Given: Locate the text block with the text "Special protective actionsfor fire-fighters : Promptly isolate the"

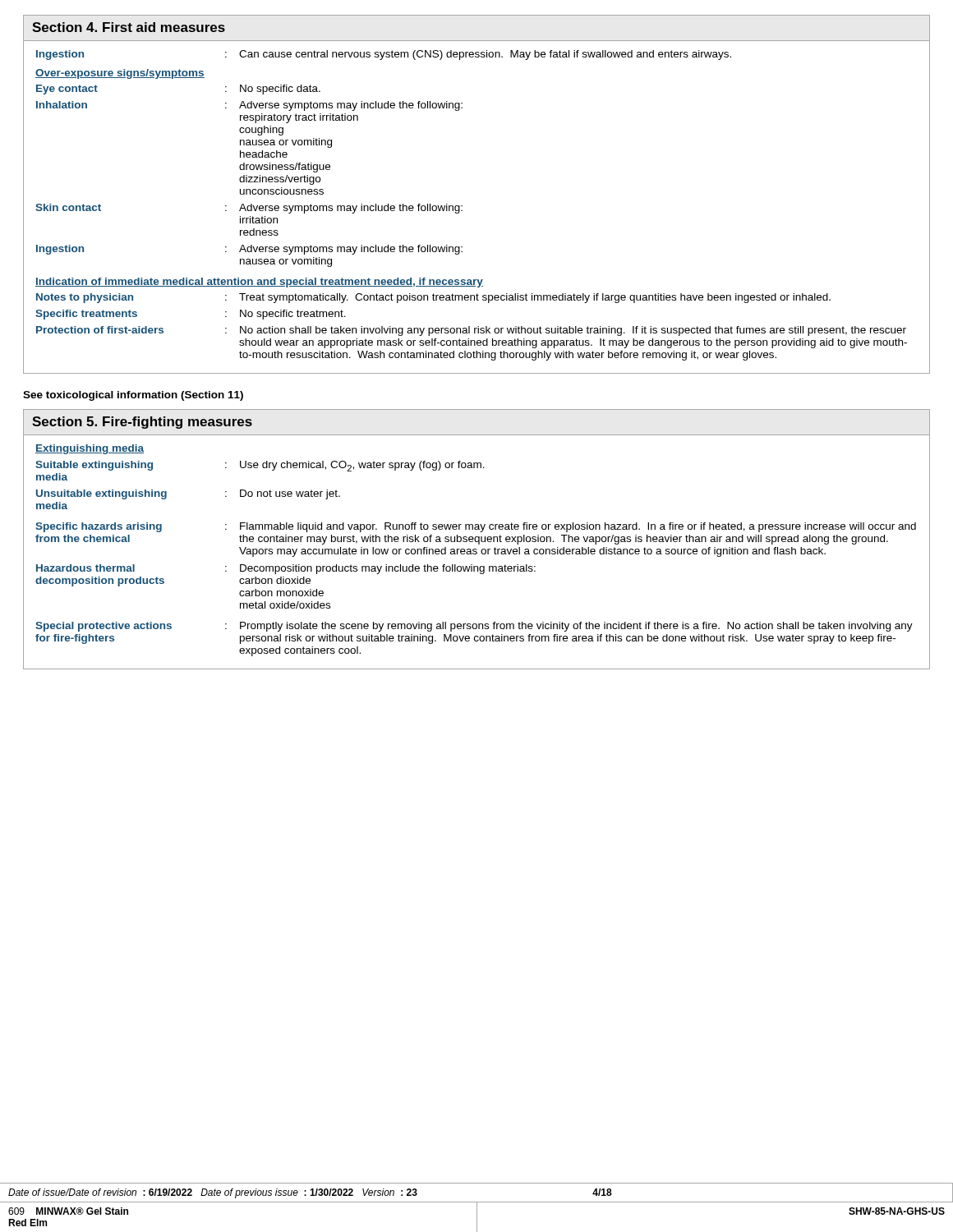Looking at the screenshot, I should 476,638.
